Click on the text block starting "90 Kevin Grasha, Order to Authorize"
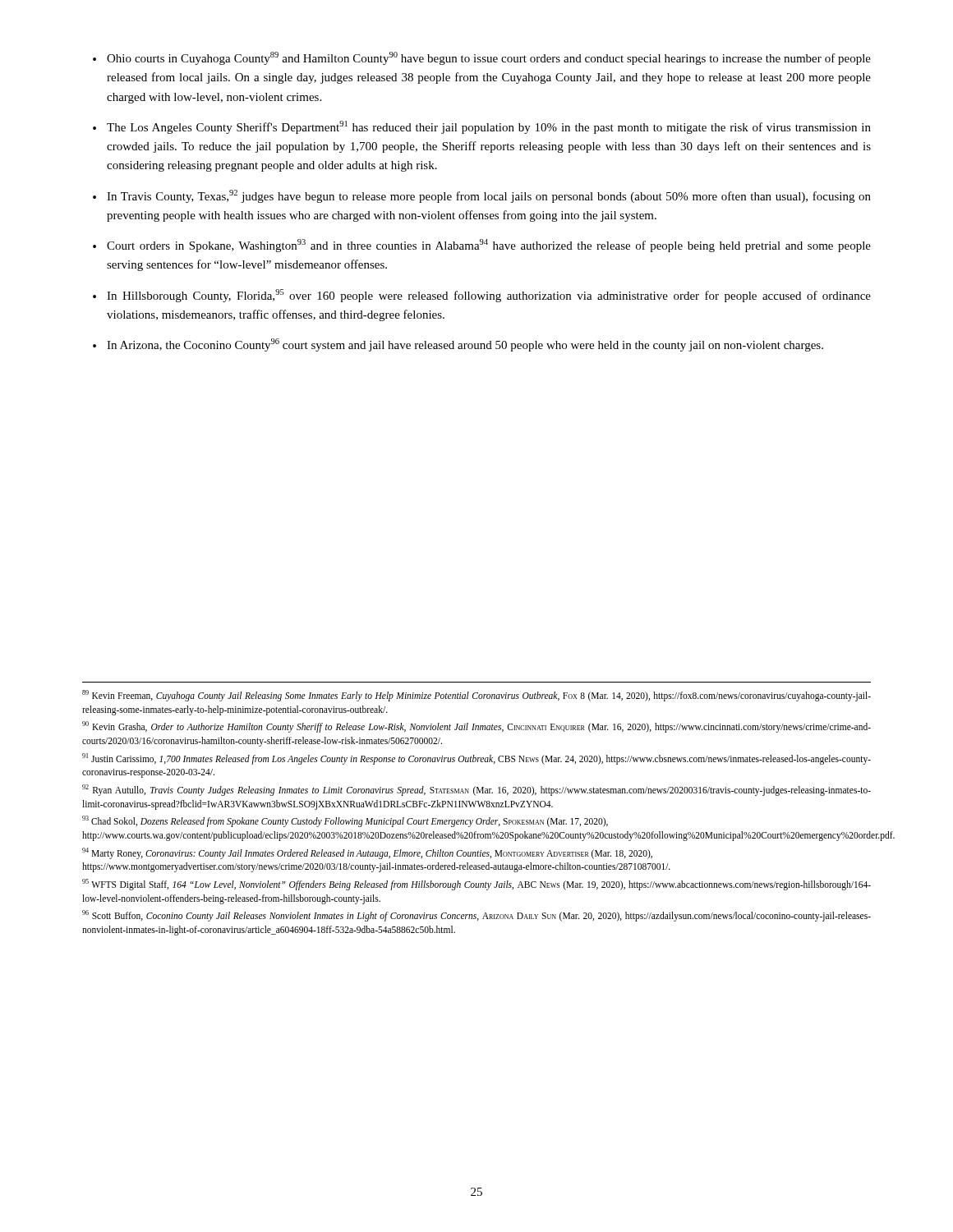 [x=476, y=733]
